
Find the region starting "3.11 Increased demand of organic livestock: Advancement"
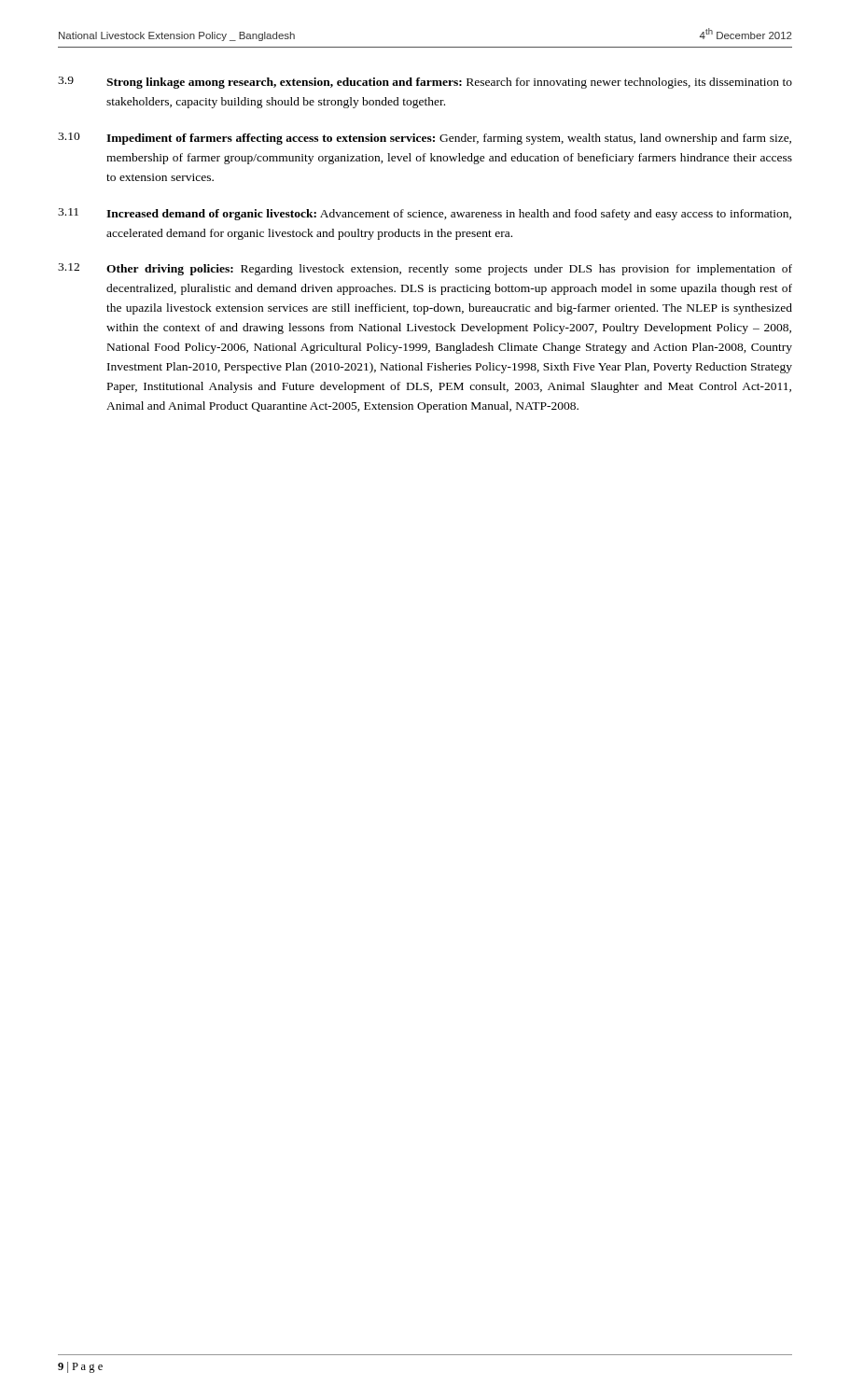425,224
